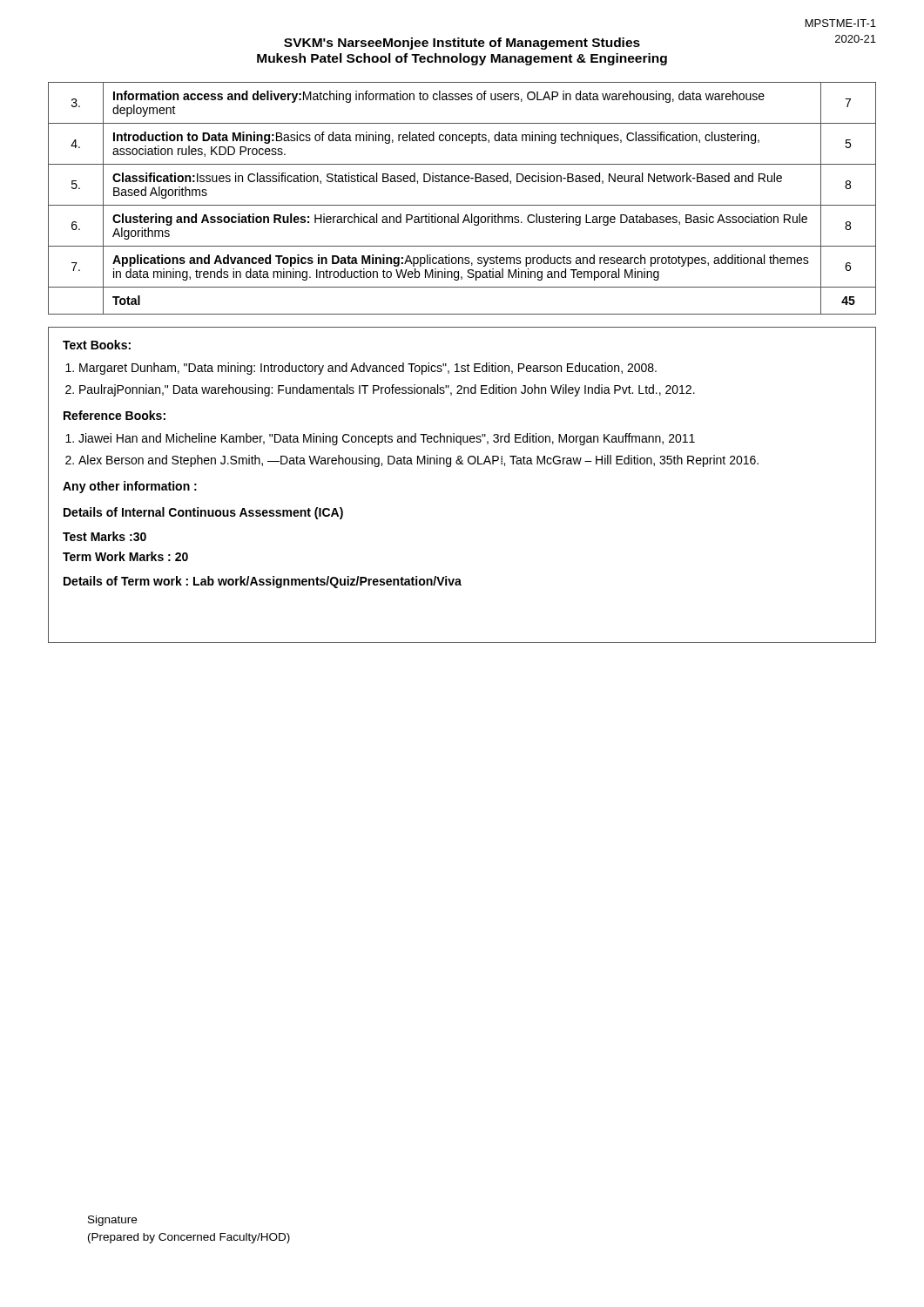Find the list item that says "Margaret Dunham, "Data mining: Introductory and Advanced"
This screenshot has width=924, height=1307.
[x=368, y=367]
